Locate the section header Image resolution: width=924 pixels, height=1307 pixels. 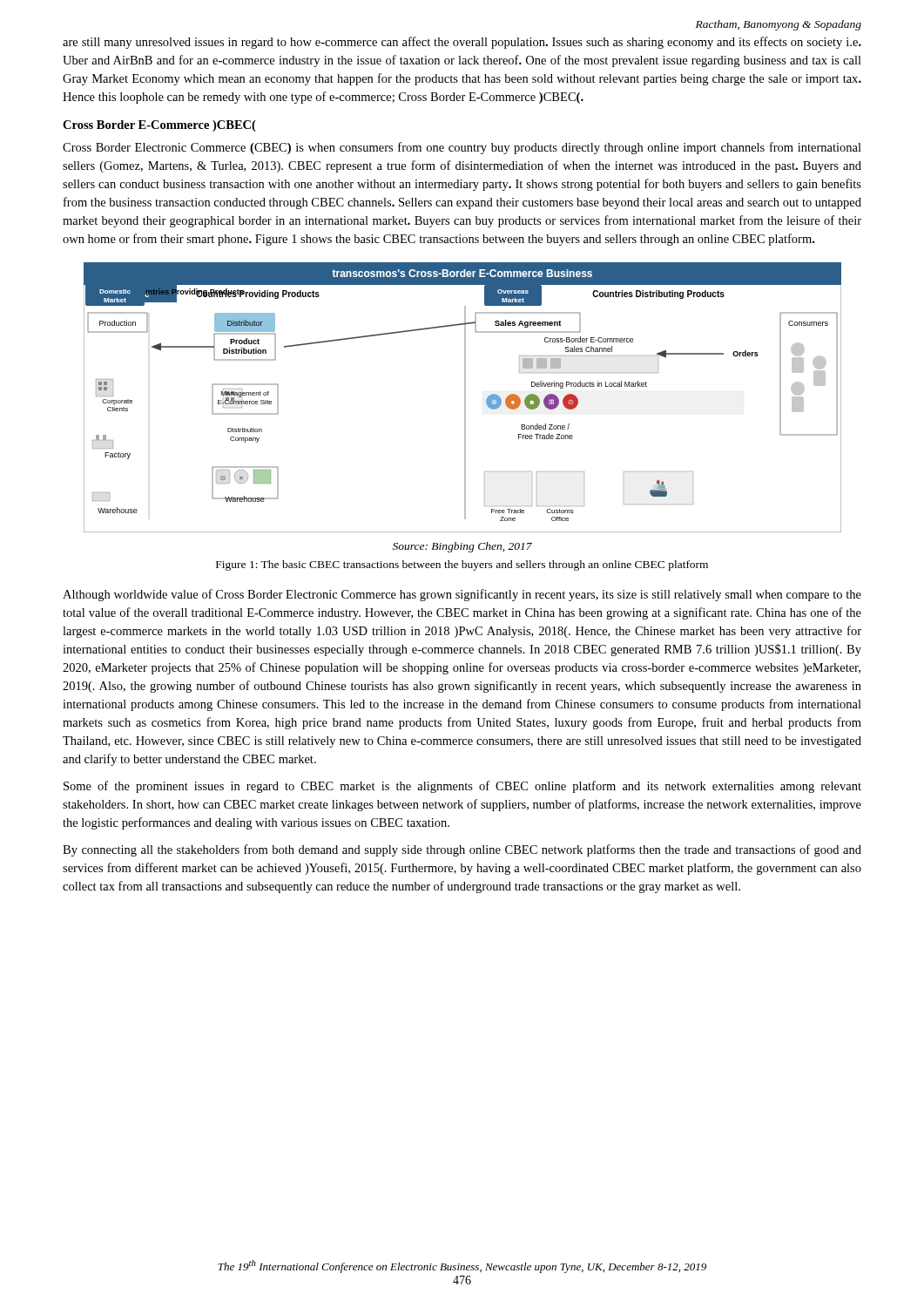pos(159,125)
